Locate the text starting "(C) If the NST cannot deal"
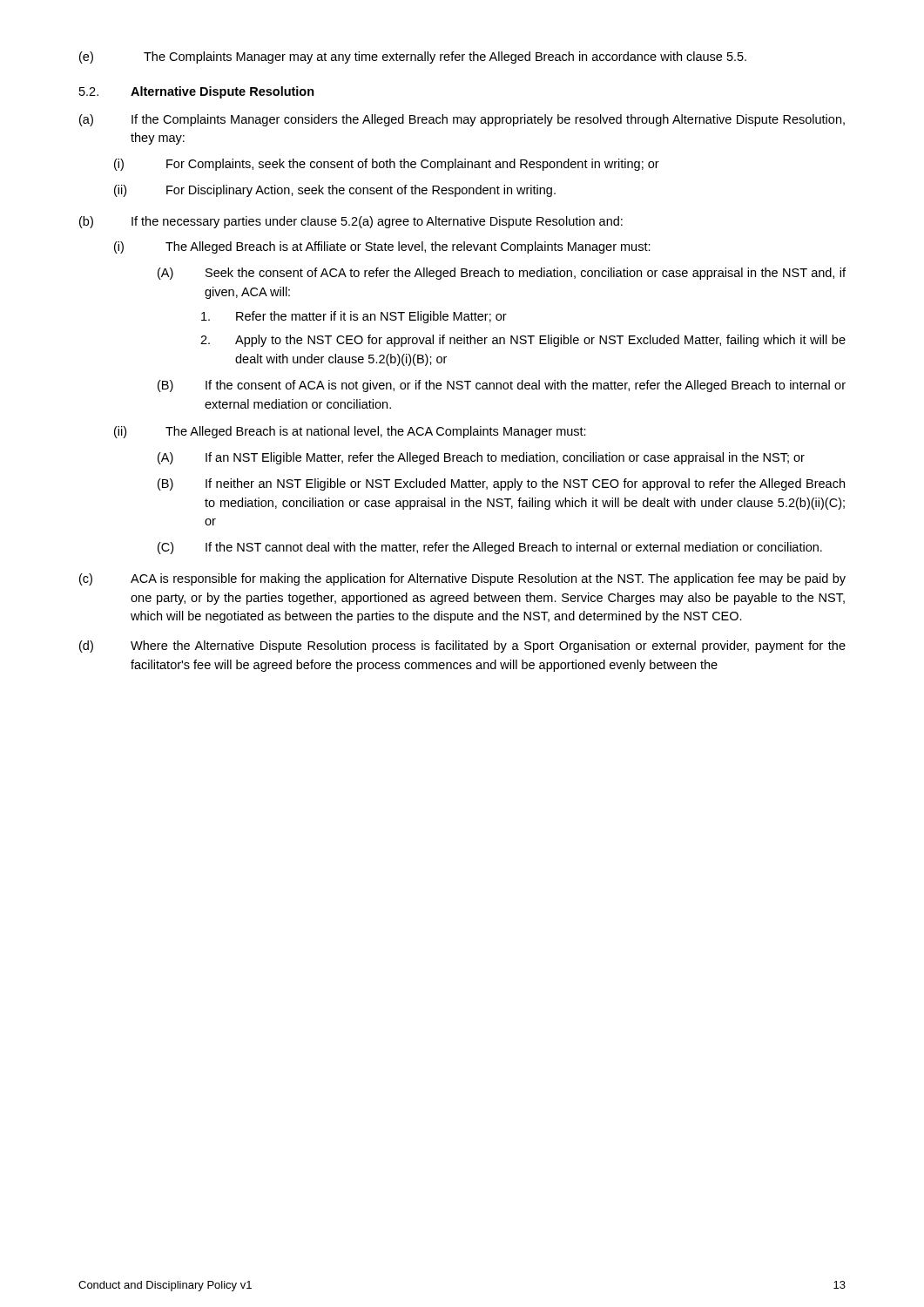924x1307 pixels. point(501,548)
